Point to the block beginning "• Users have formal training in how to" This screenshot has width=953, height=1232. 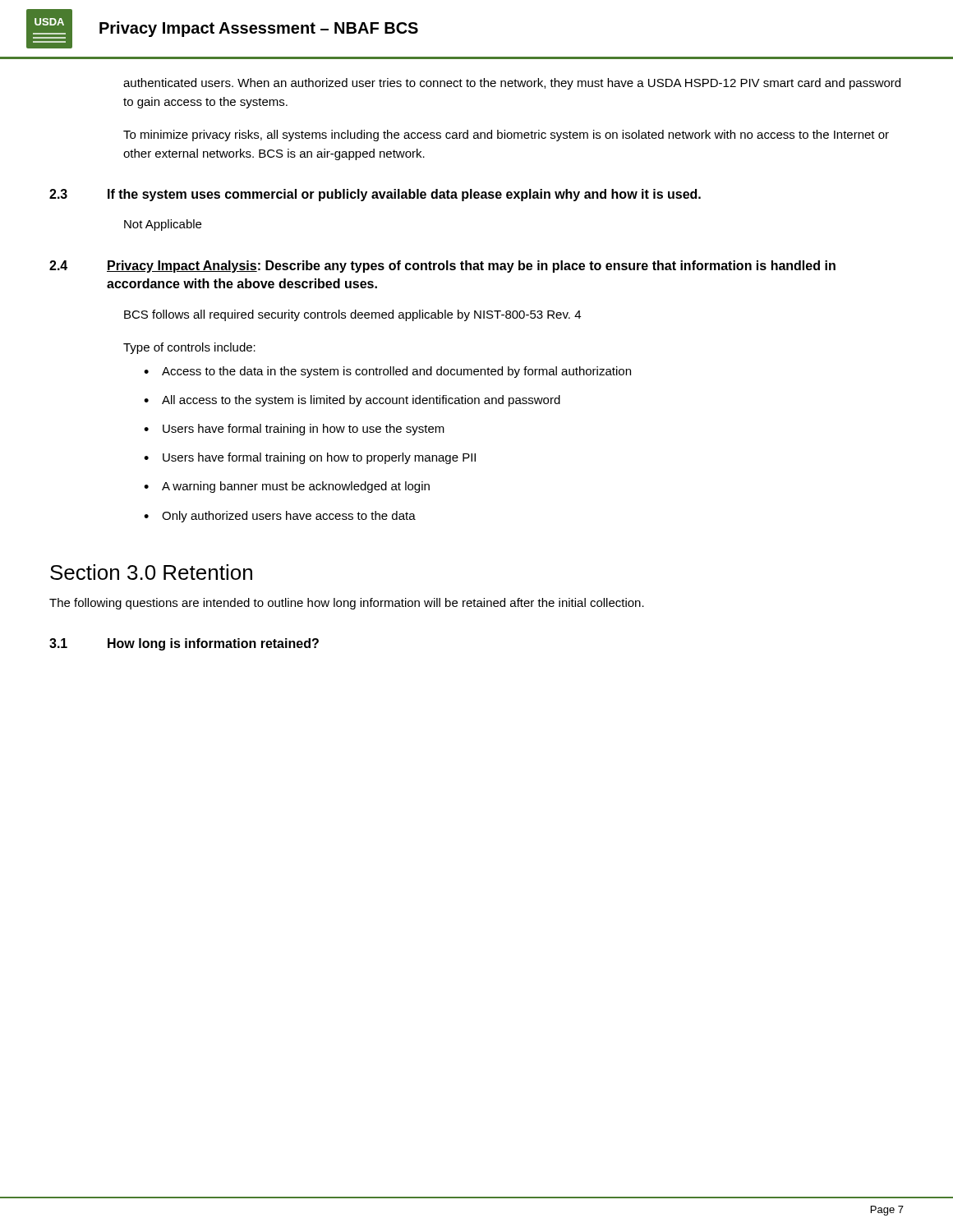pos(294,430)
